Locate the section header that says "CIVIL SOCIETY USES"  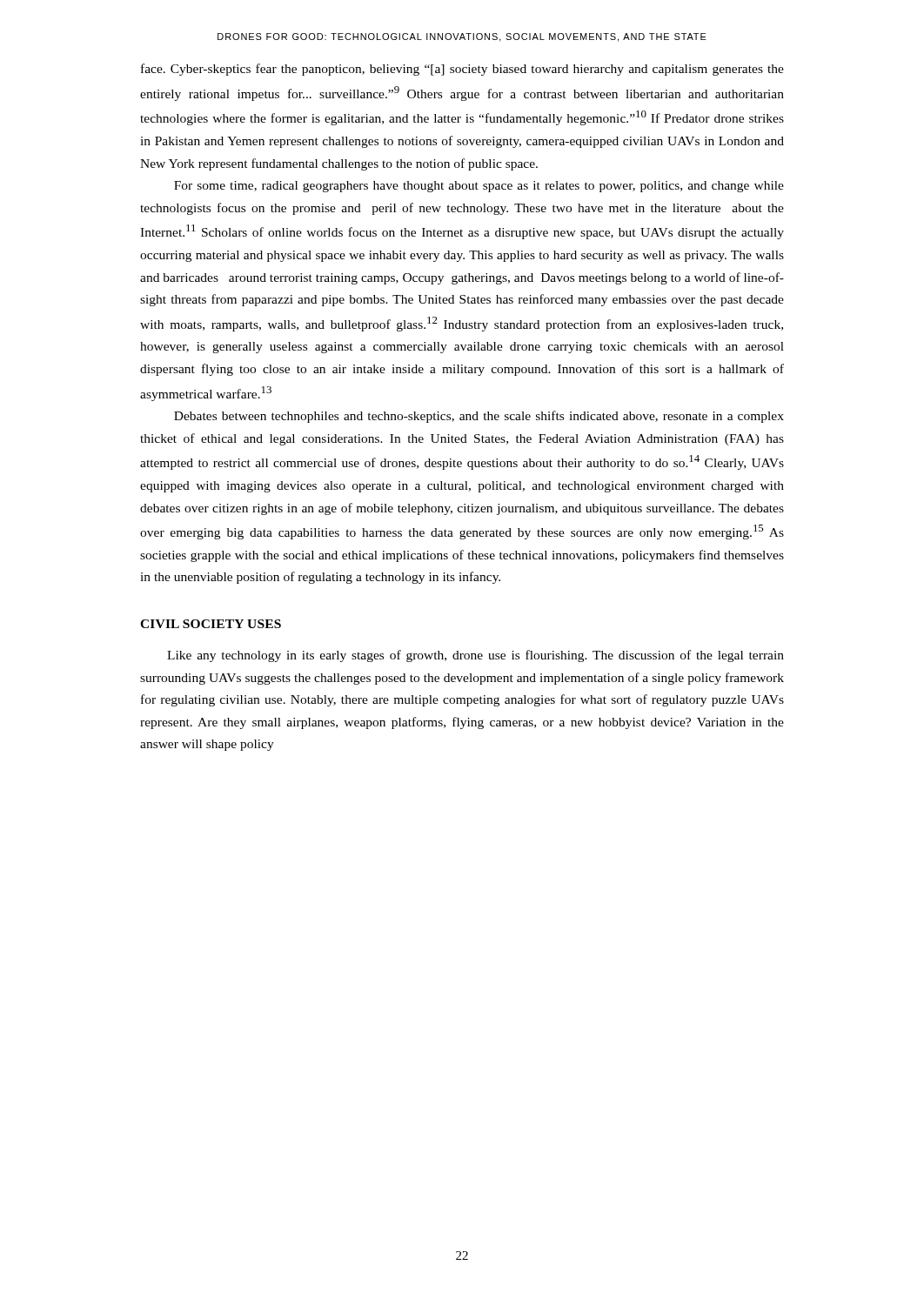pos(211,623)
